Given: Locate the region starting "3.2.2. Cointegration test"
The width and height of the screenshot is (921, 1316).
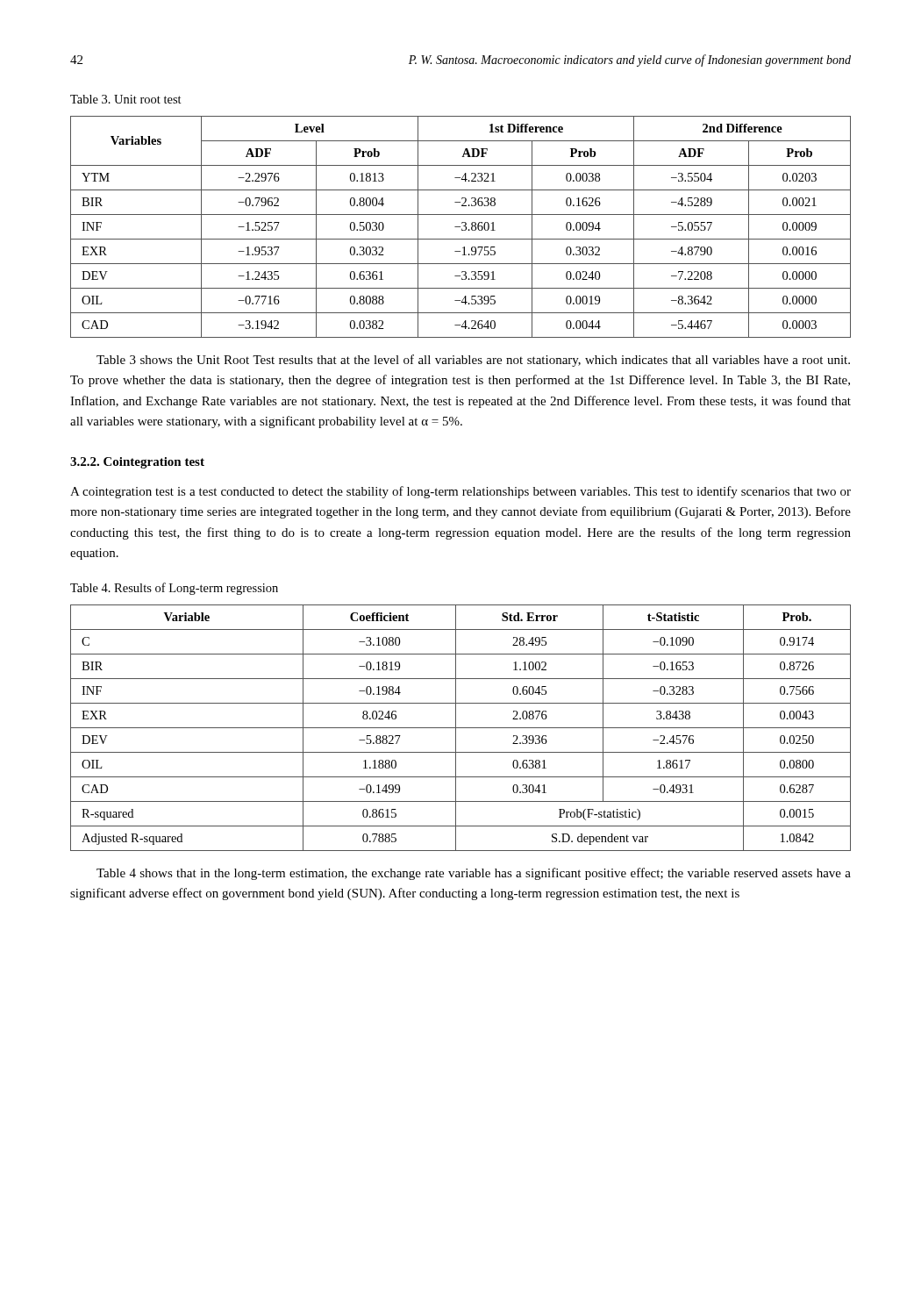Looking at the screenshot, I should (137, 461).
